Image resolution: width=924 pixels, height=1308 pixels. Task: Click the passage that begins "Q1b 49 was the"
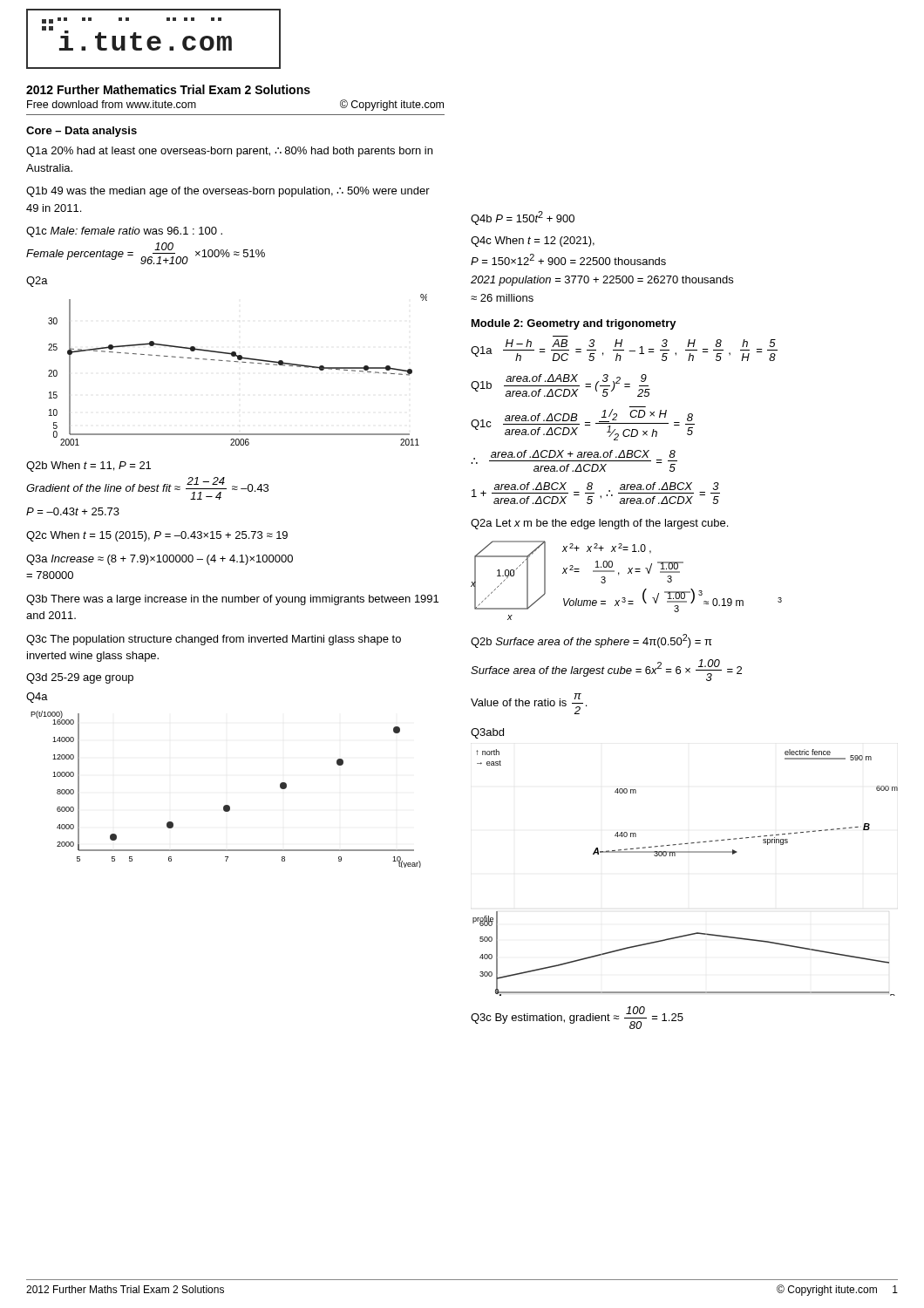click(x=228, y=199)
